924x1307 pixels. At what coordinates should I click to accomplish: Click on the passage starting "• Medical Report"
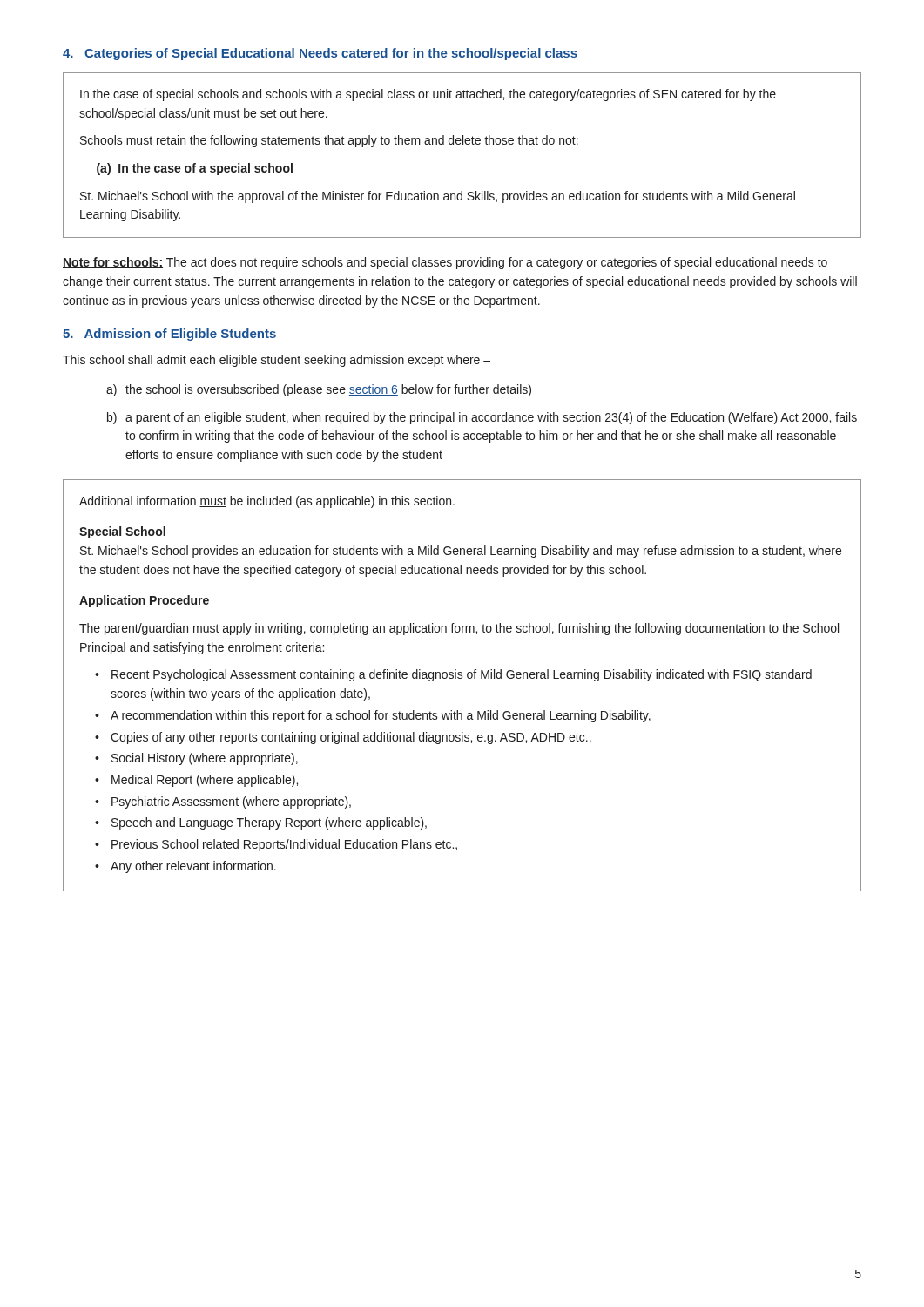pos(197,780)
